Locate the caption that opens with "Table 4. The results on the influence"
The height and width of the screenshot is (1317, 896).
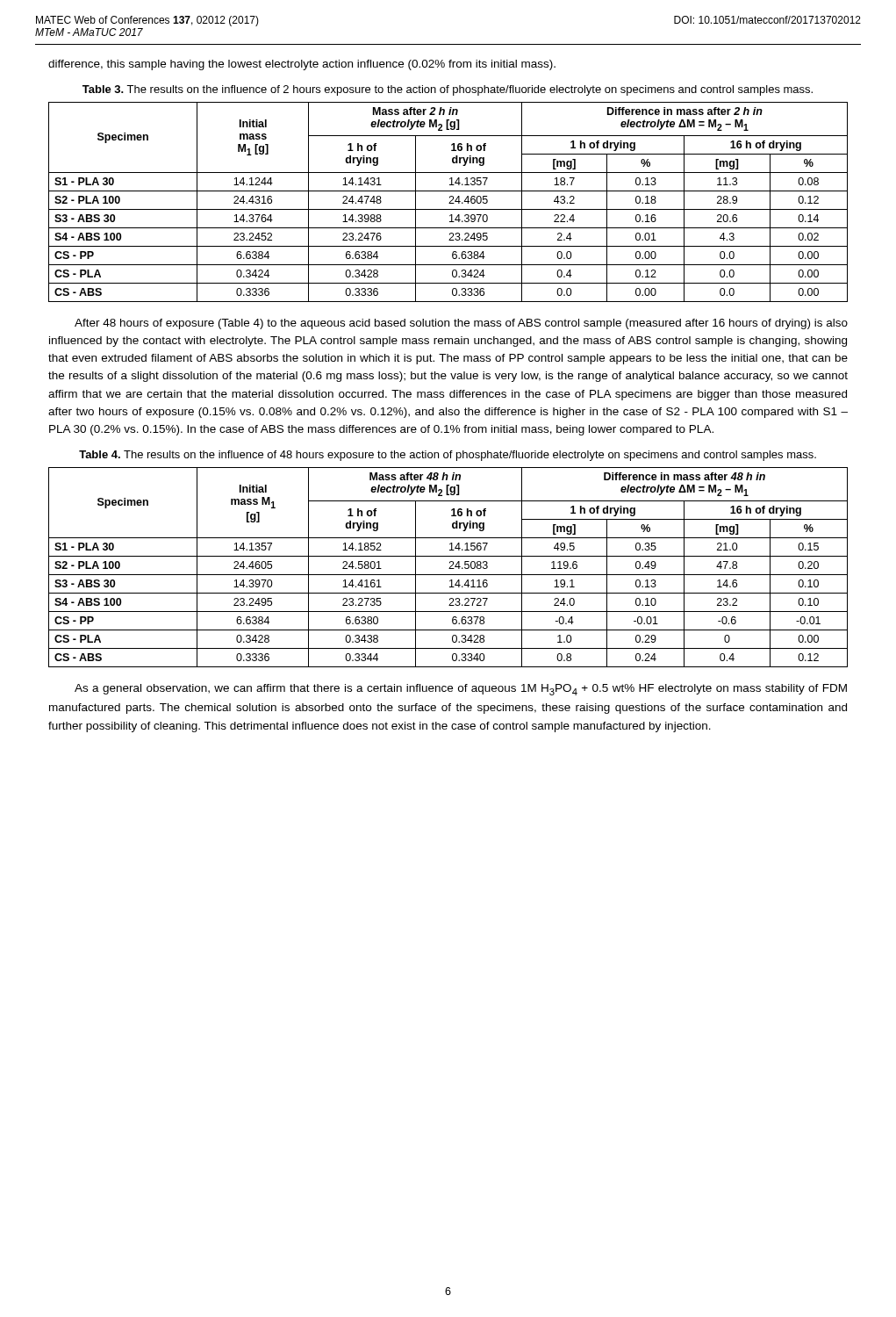[x=448, y=455]
